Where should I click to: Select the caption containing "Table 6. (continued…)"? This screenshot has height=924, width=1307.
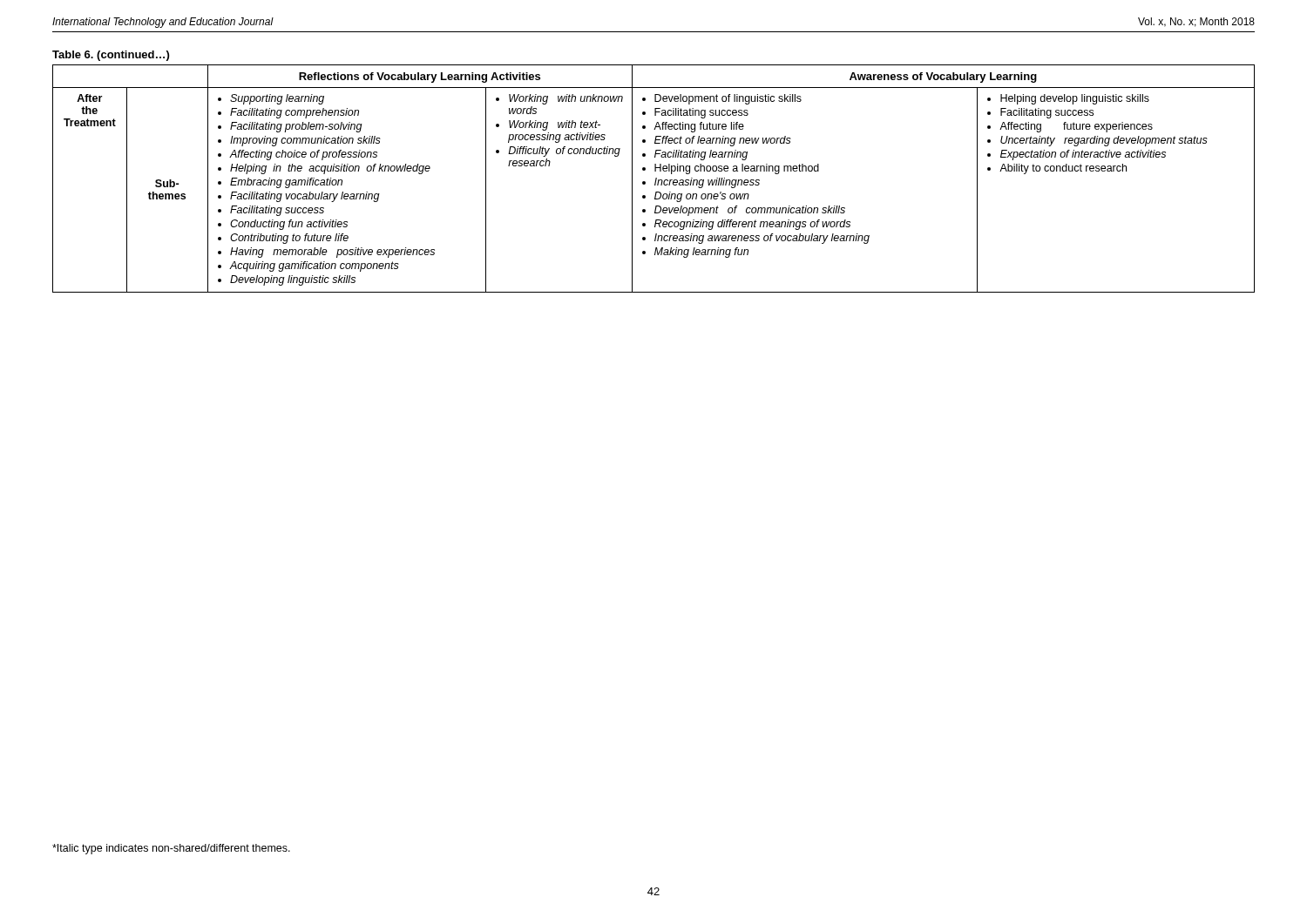(x=111, y=54)
